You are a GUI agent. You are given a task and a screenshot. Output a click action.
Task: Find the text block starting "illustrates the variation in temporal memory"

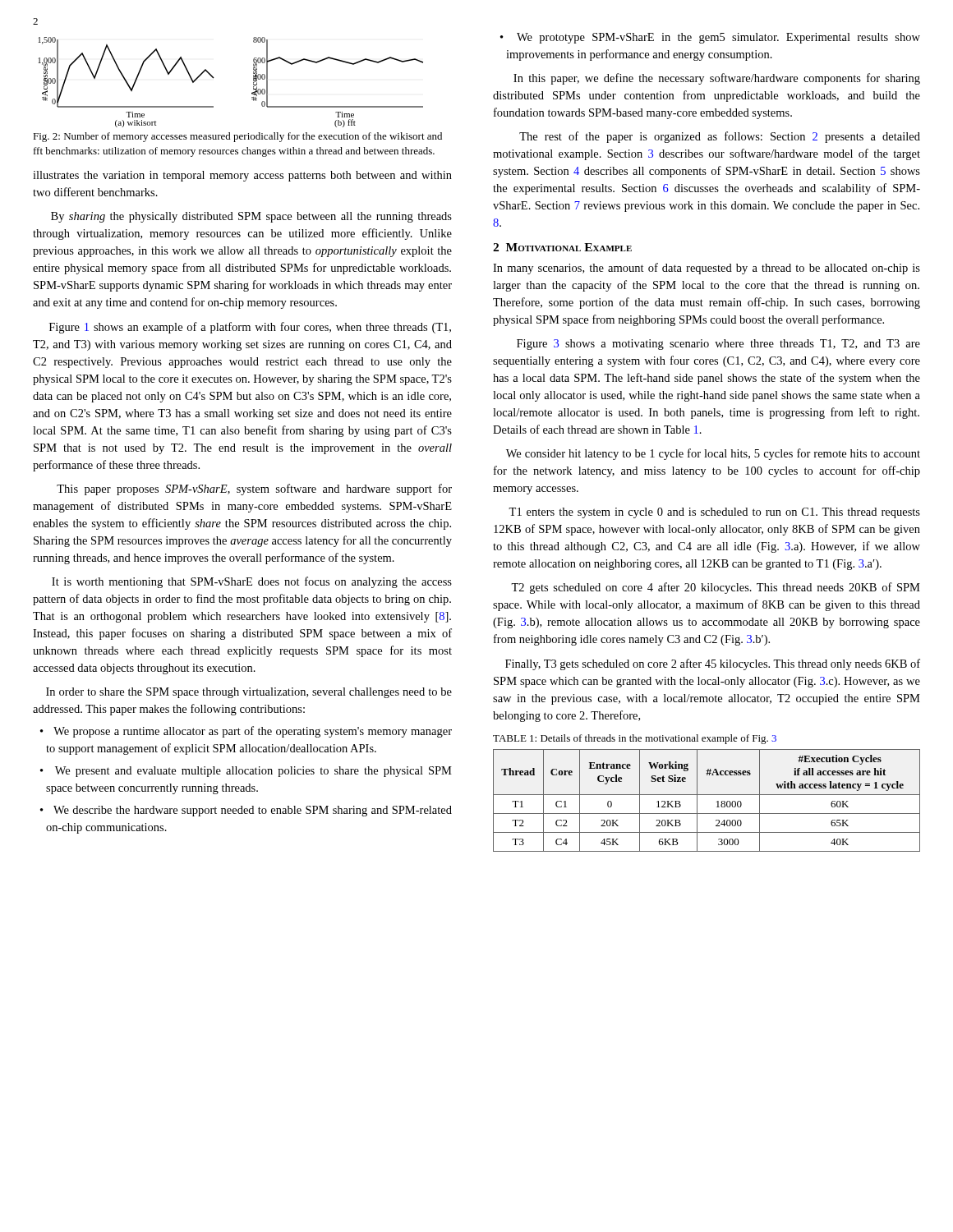point(242,184)
